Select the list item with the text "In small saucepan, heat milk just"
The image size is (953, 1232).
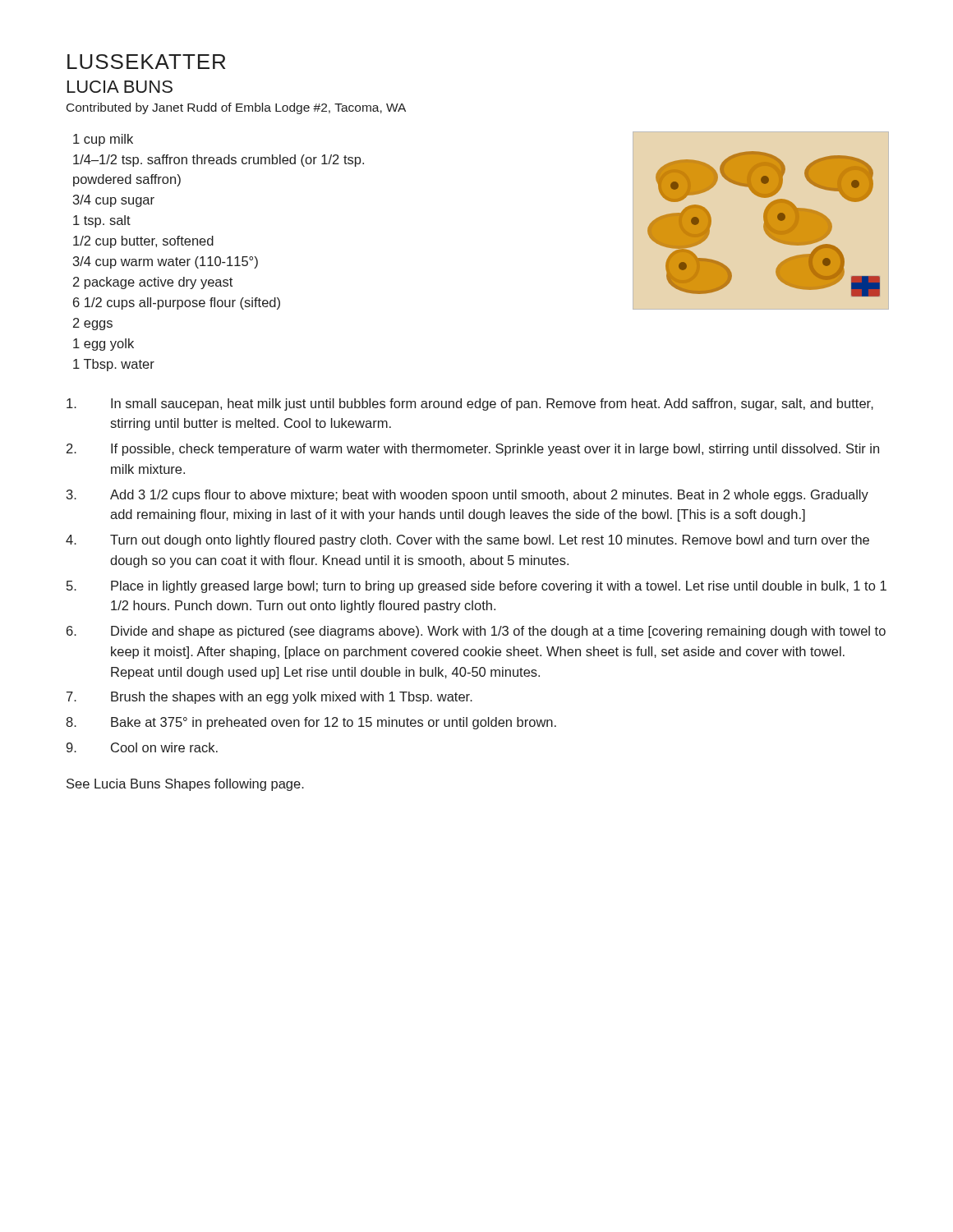(x=476, y=413)
